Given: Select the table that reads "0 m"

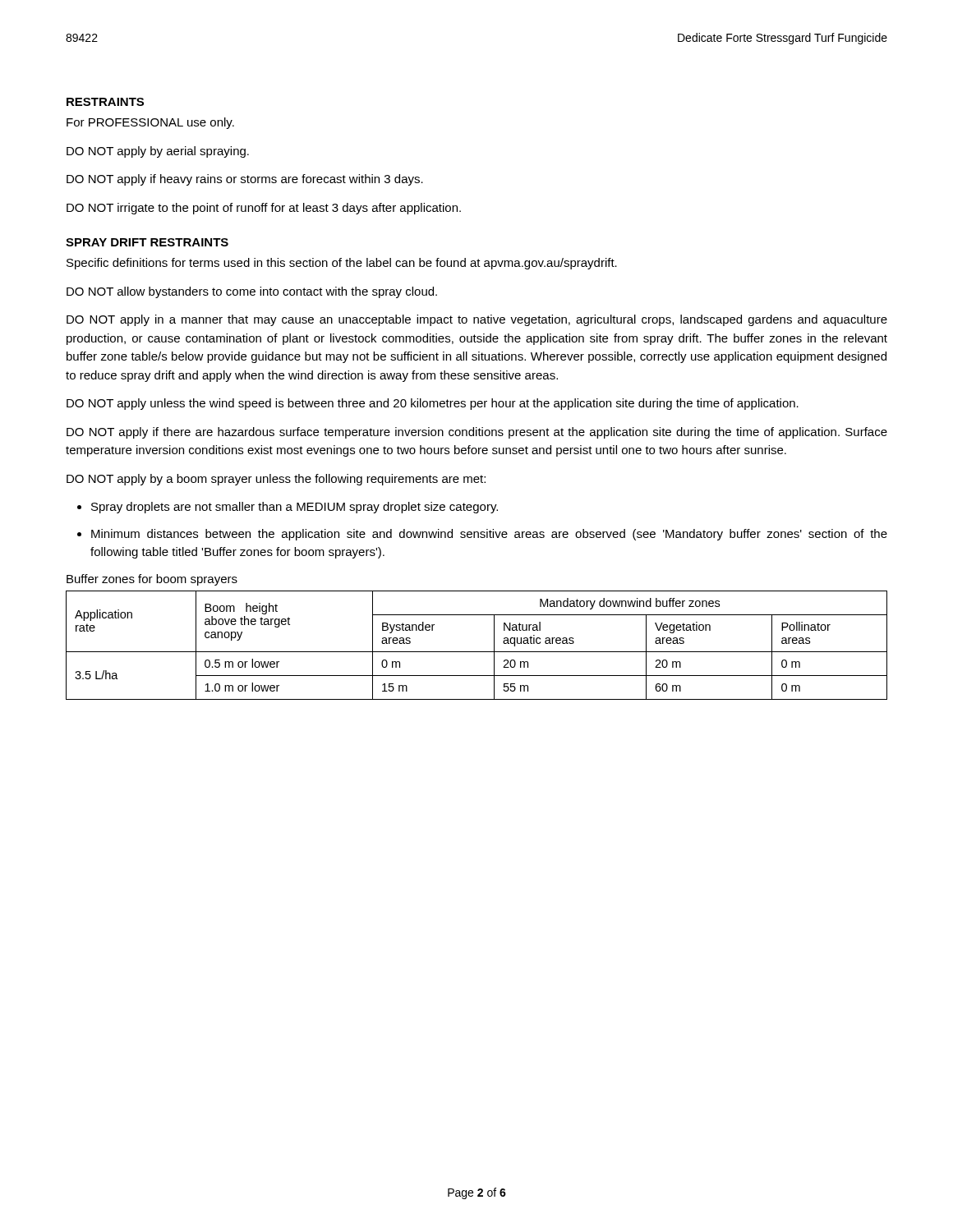Looking at the screenshot, I should coord(476,645).
